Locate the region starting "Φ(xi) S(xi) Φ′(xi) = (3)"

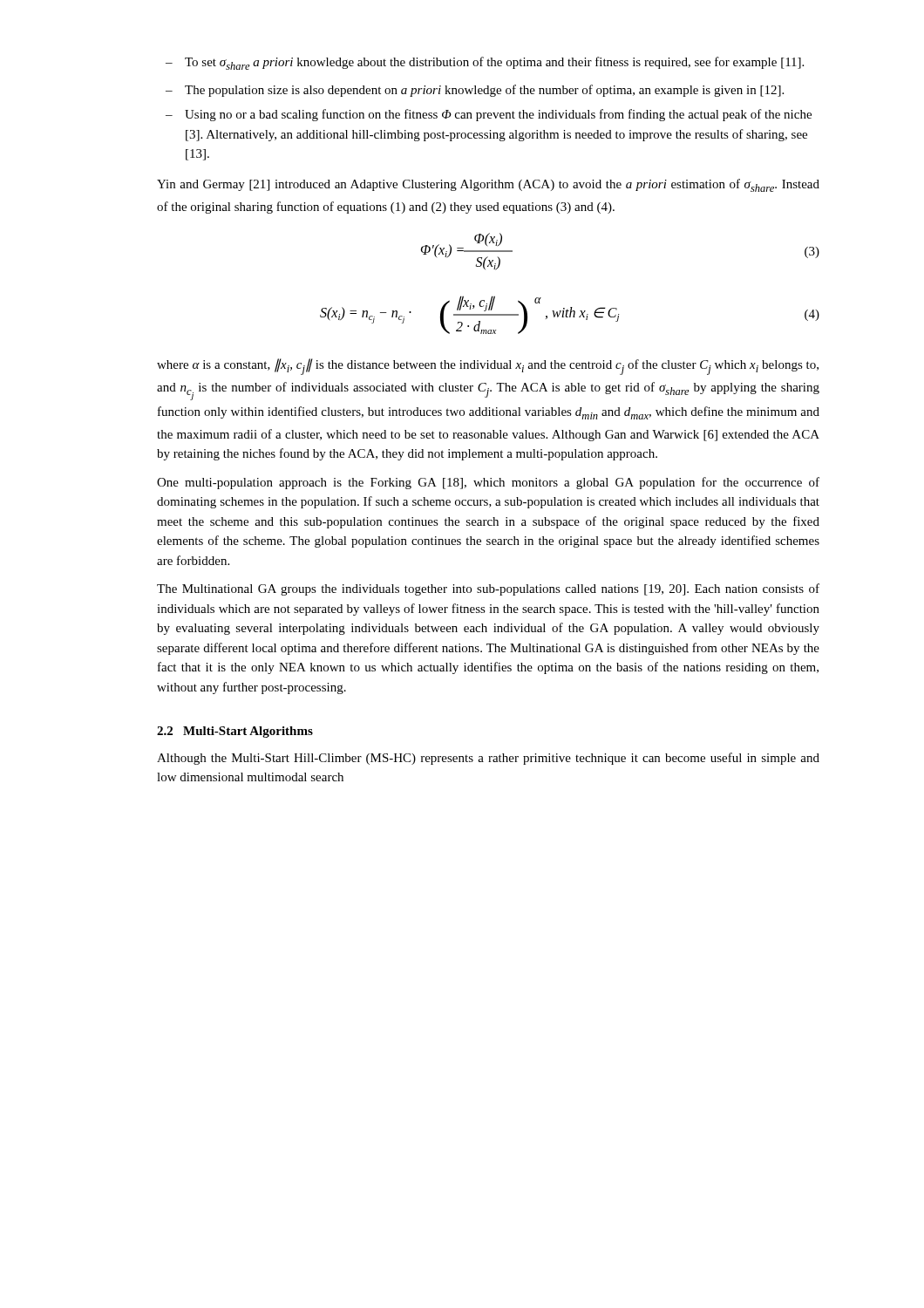pyautogui.click(x=484, y=252)
